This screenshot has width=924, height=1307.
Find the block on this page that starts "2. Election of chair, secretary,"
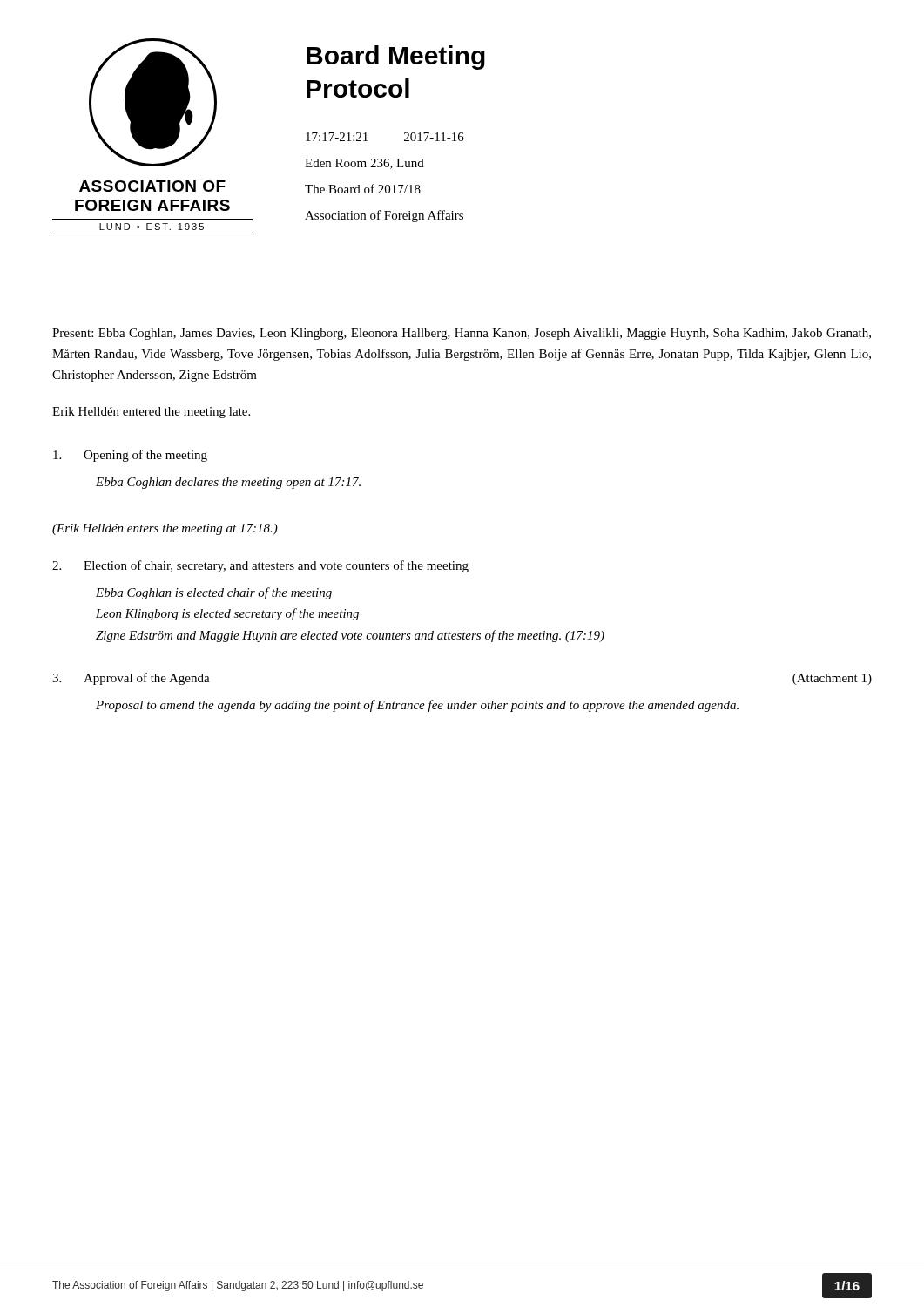462,565
